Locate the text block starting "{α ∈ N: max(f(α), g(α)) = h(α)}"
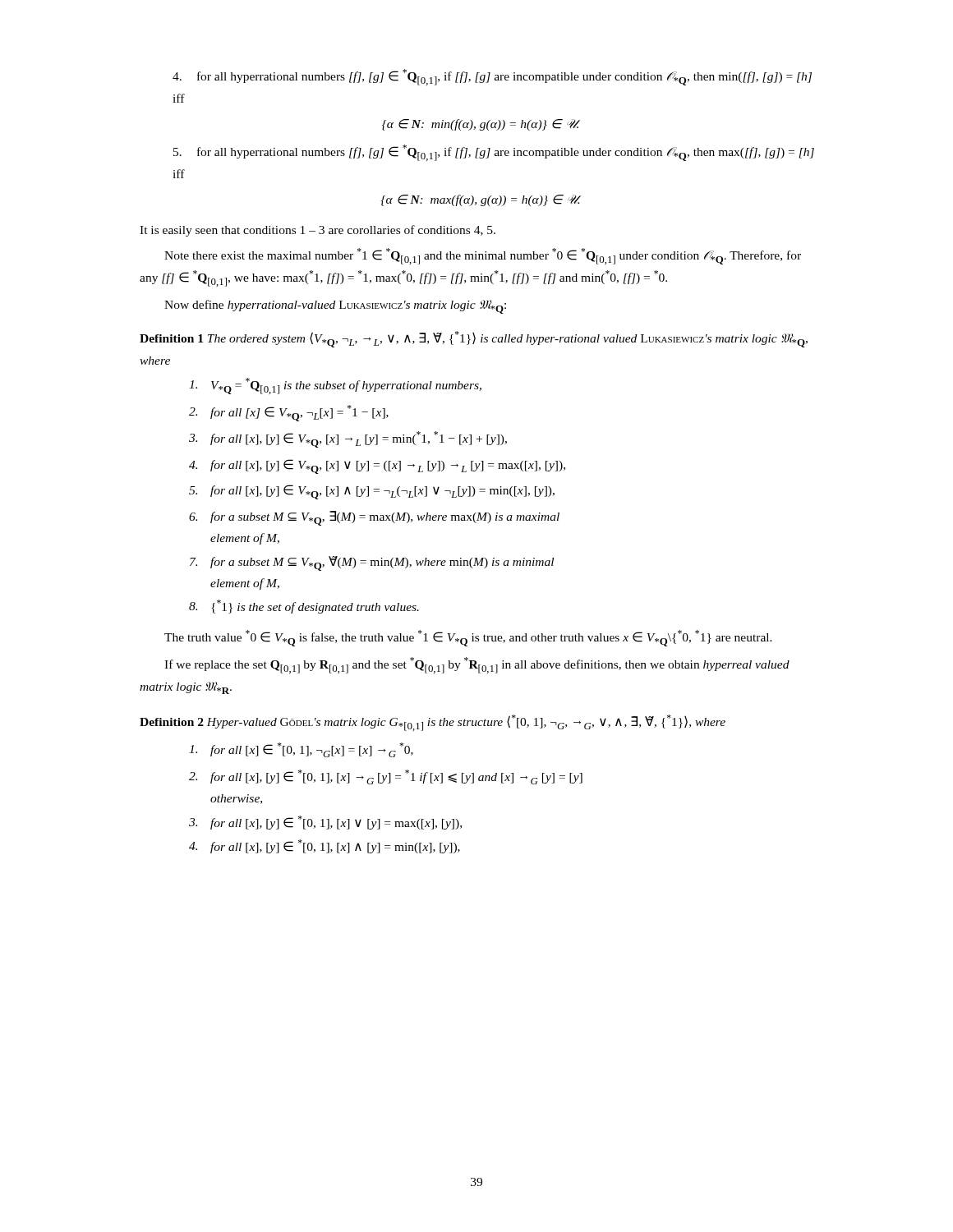953x1232 pixels. tap(481, 199)
